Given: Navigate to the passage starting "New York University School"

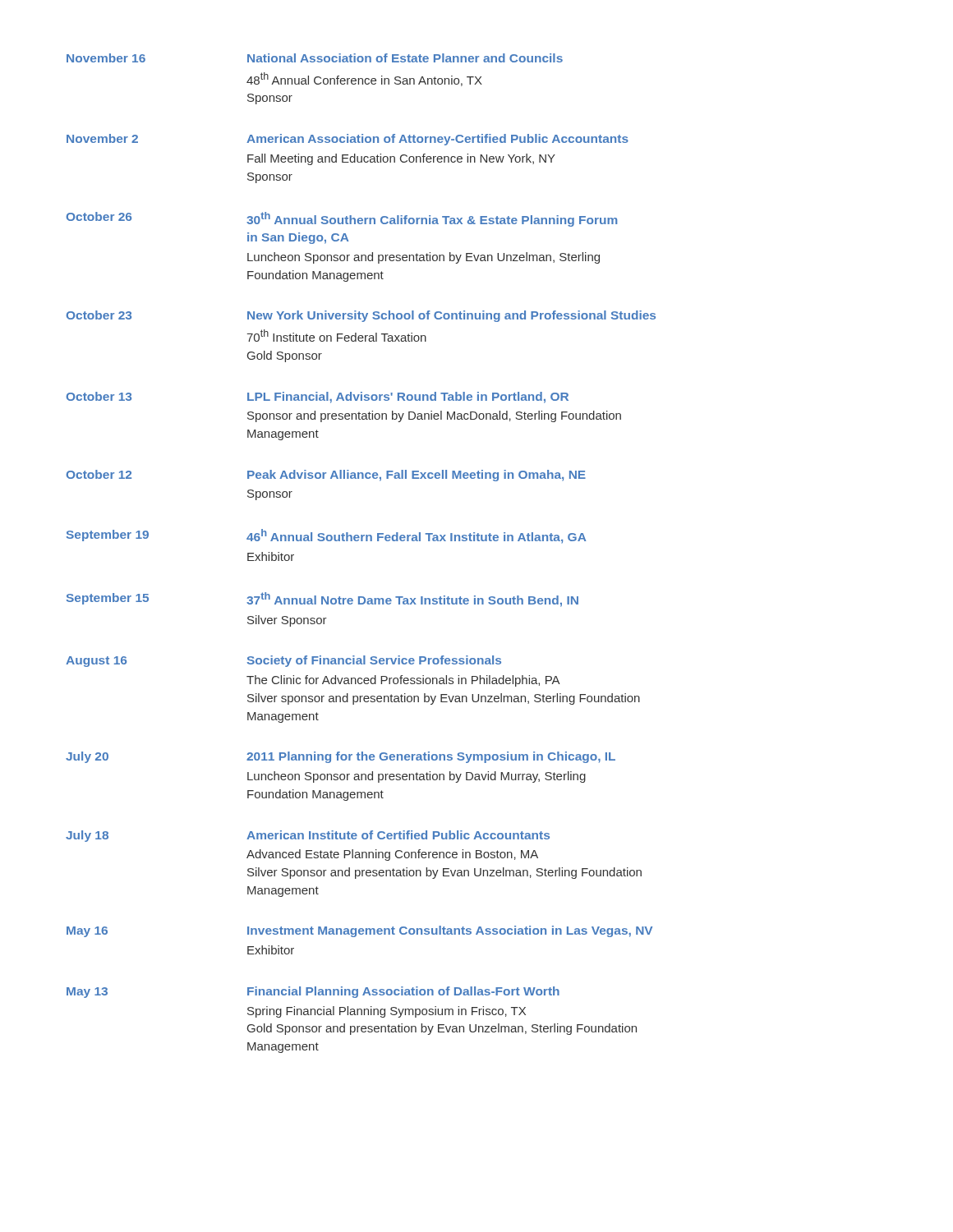Looking at the screenshot, I should pyautogui.click(x=451, y=316).
